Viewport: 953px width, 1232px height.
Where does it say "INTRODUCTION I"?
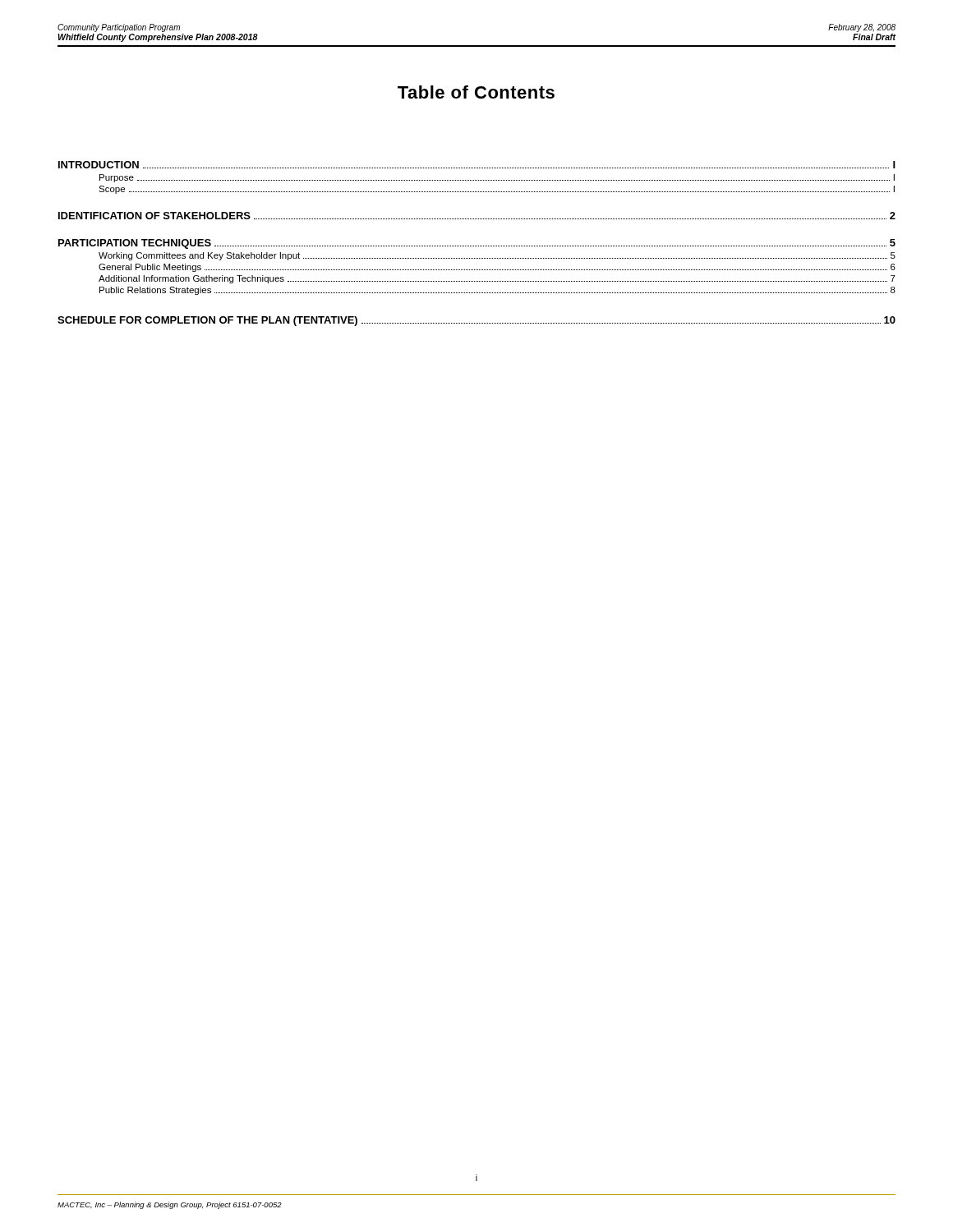pos(476,165)
